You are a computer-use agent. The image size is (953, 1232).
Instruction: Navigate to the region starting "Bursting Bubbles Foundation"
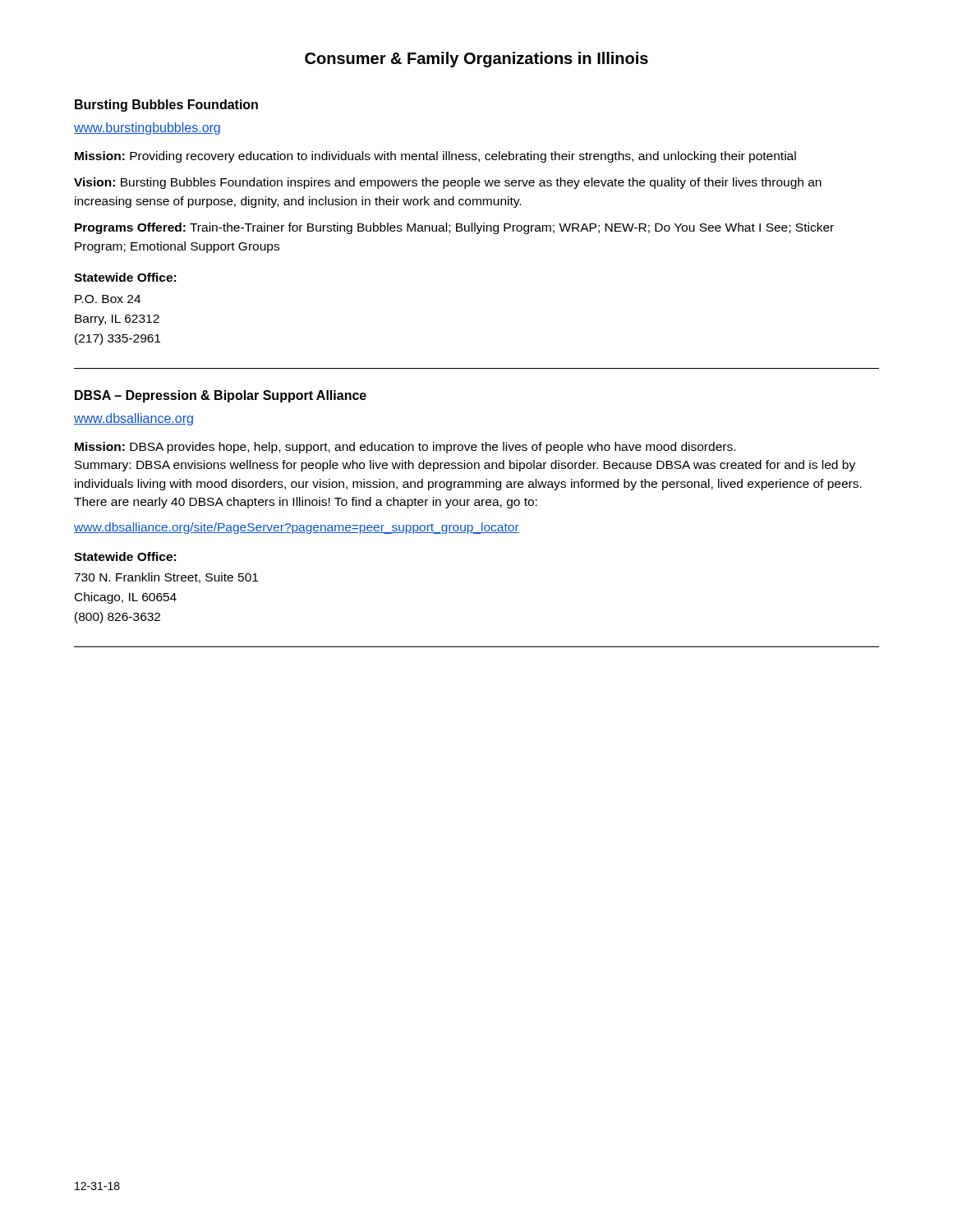pyautogui.click(x=166, y=106)
